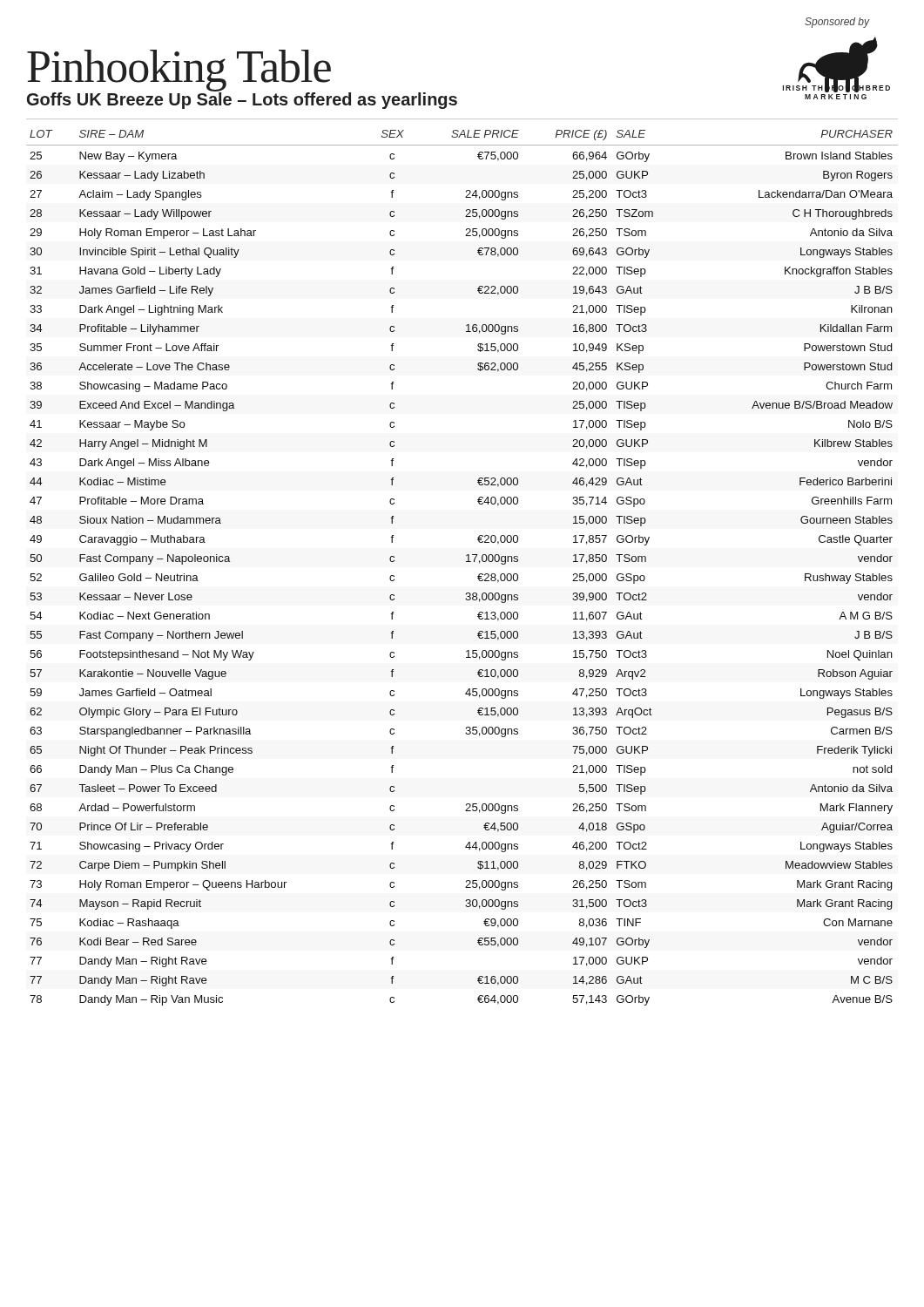
Task: Find the section header on this page that starts "Goffs UK Breeze Up Sale – Lots offered"
Action: point(242,99)
